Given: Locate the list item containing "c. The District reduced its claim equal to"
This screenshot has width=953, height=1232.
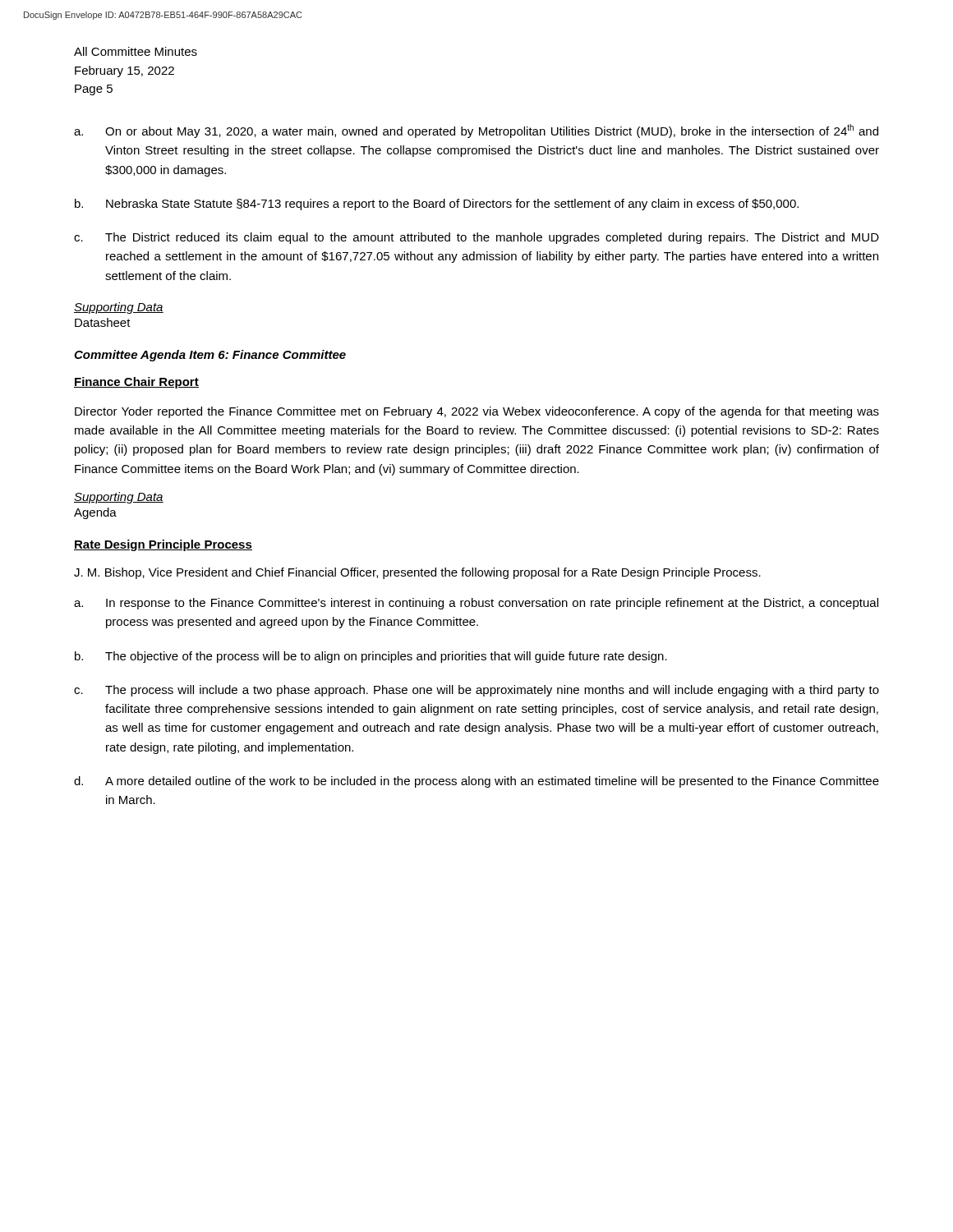Looking at the screenshot, I should coord(476,256).
